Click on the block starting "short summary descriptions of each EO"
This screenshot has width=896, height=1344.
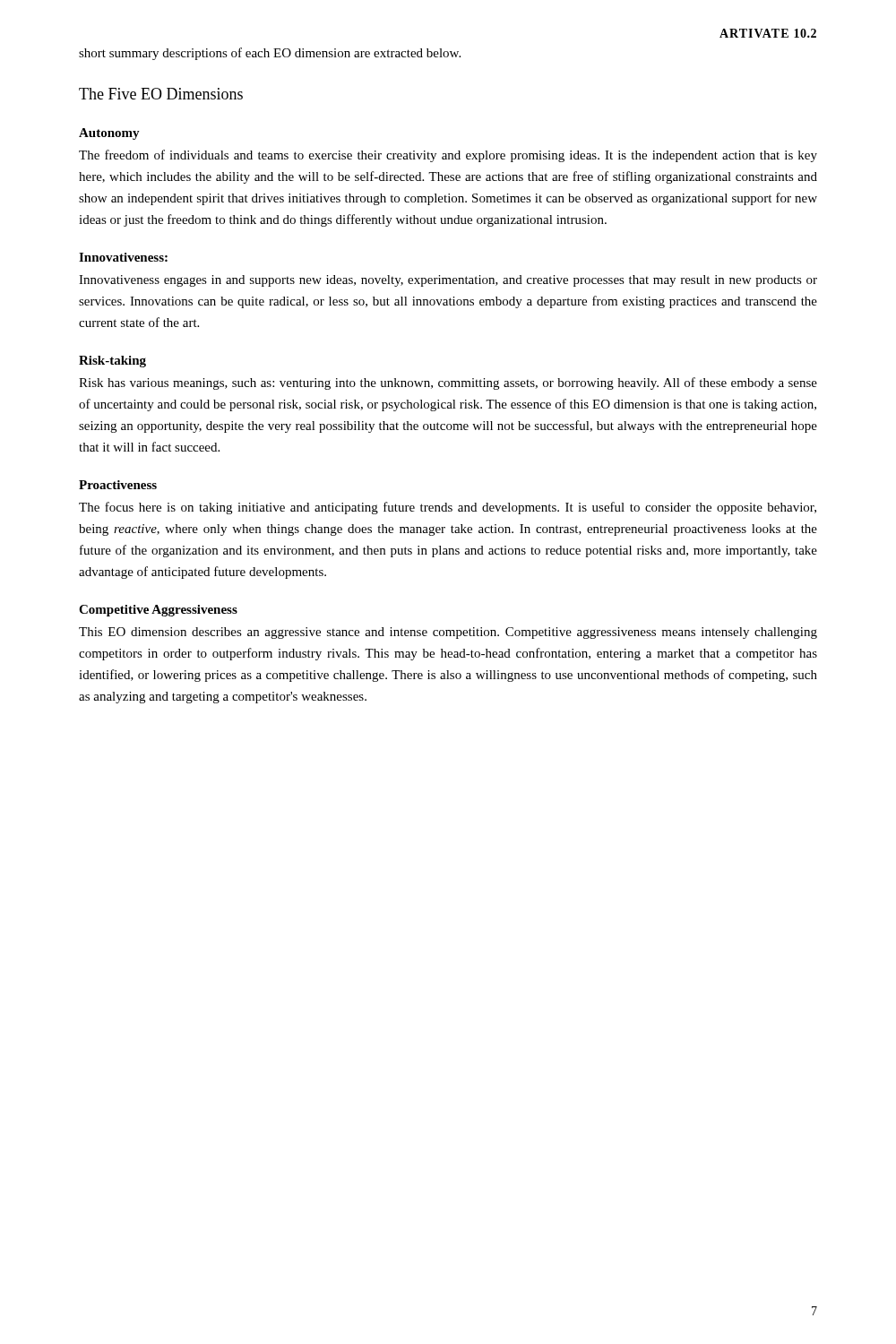pos(270,53)
